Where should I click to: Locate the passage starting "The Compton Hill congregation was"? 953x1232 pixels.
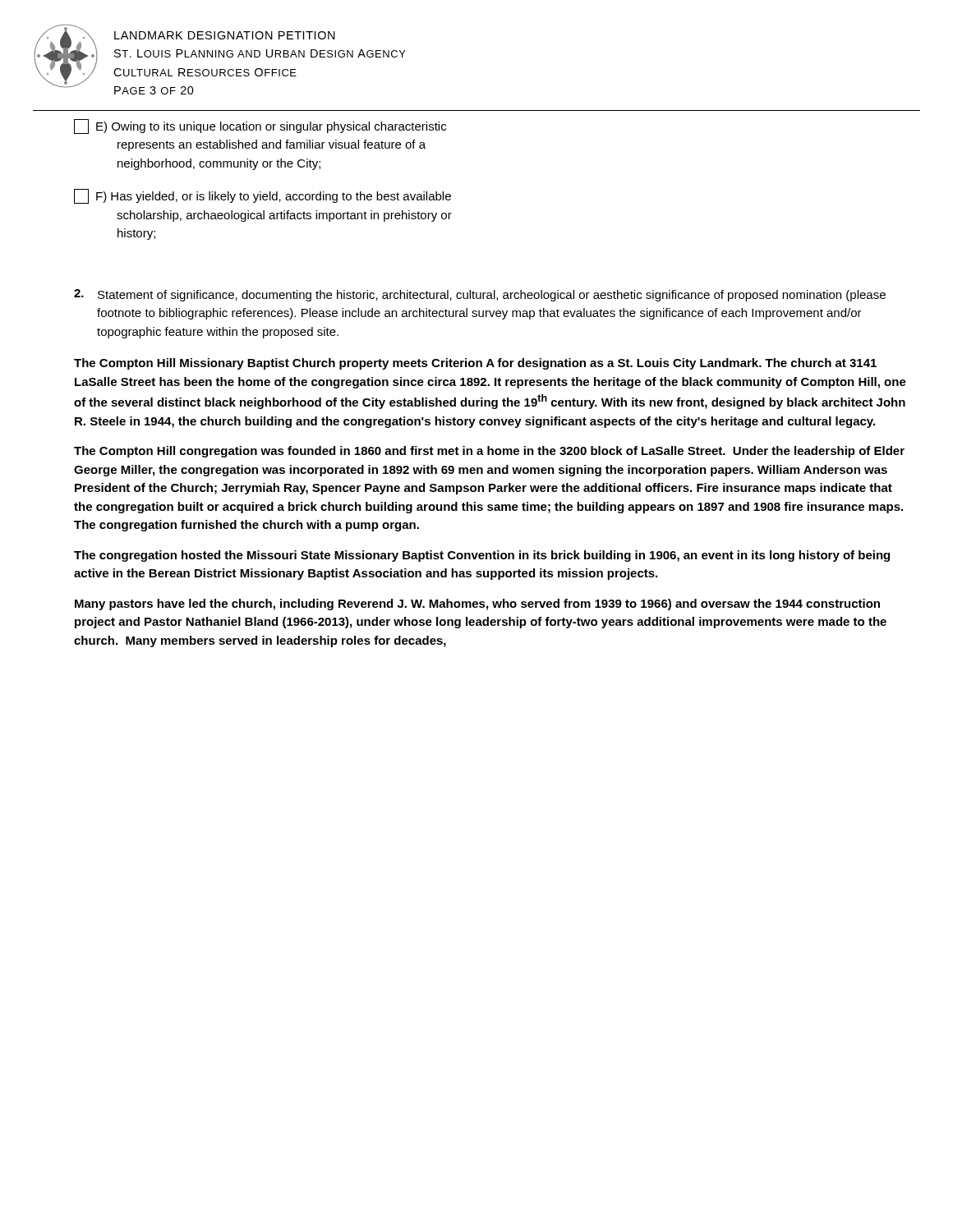pos(491,488)
